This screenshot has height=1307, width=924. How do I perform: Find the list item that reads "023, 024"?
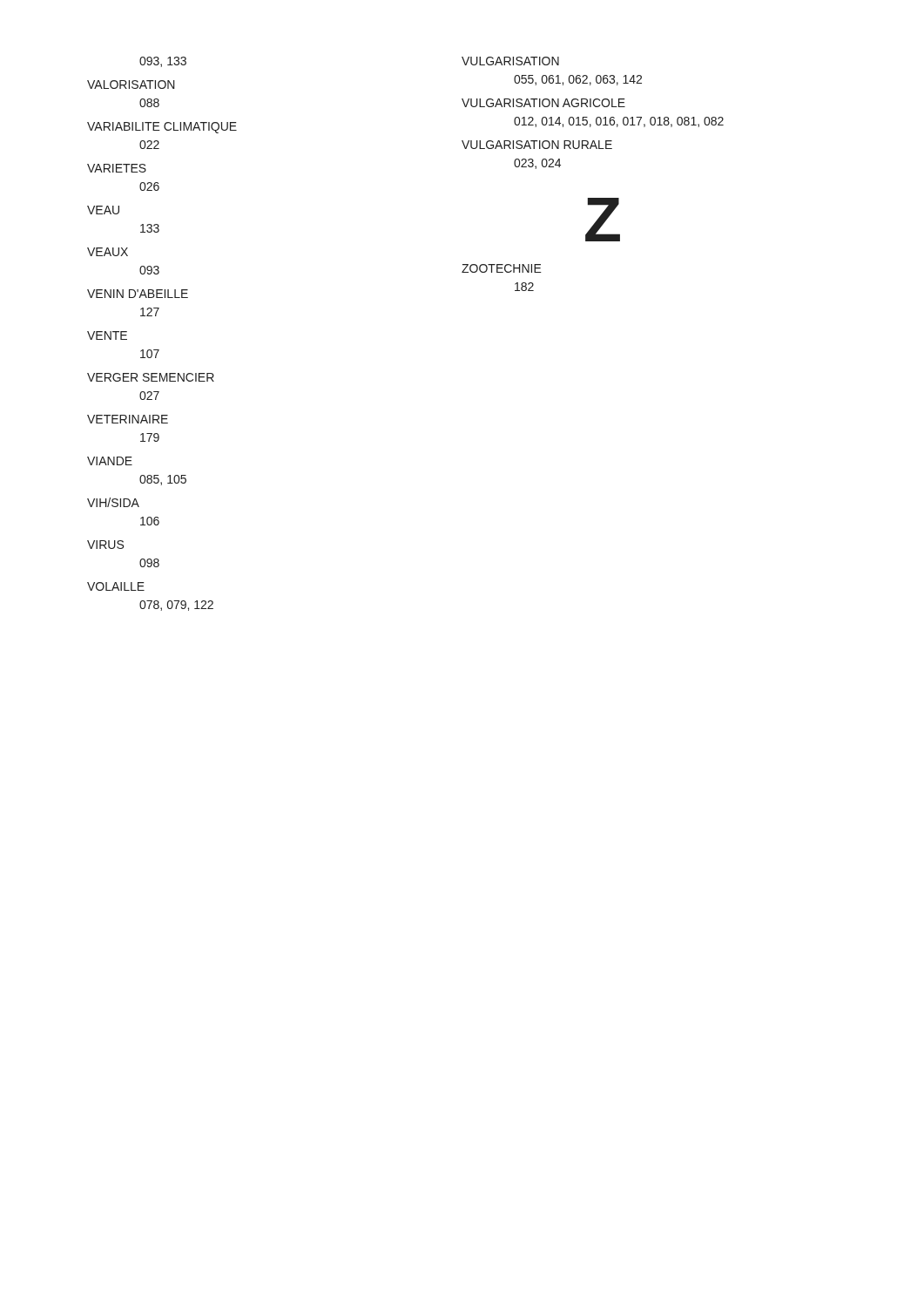pyautogui.click(x=537, y=164)
